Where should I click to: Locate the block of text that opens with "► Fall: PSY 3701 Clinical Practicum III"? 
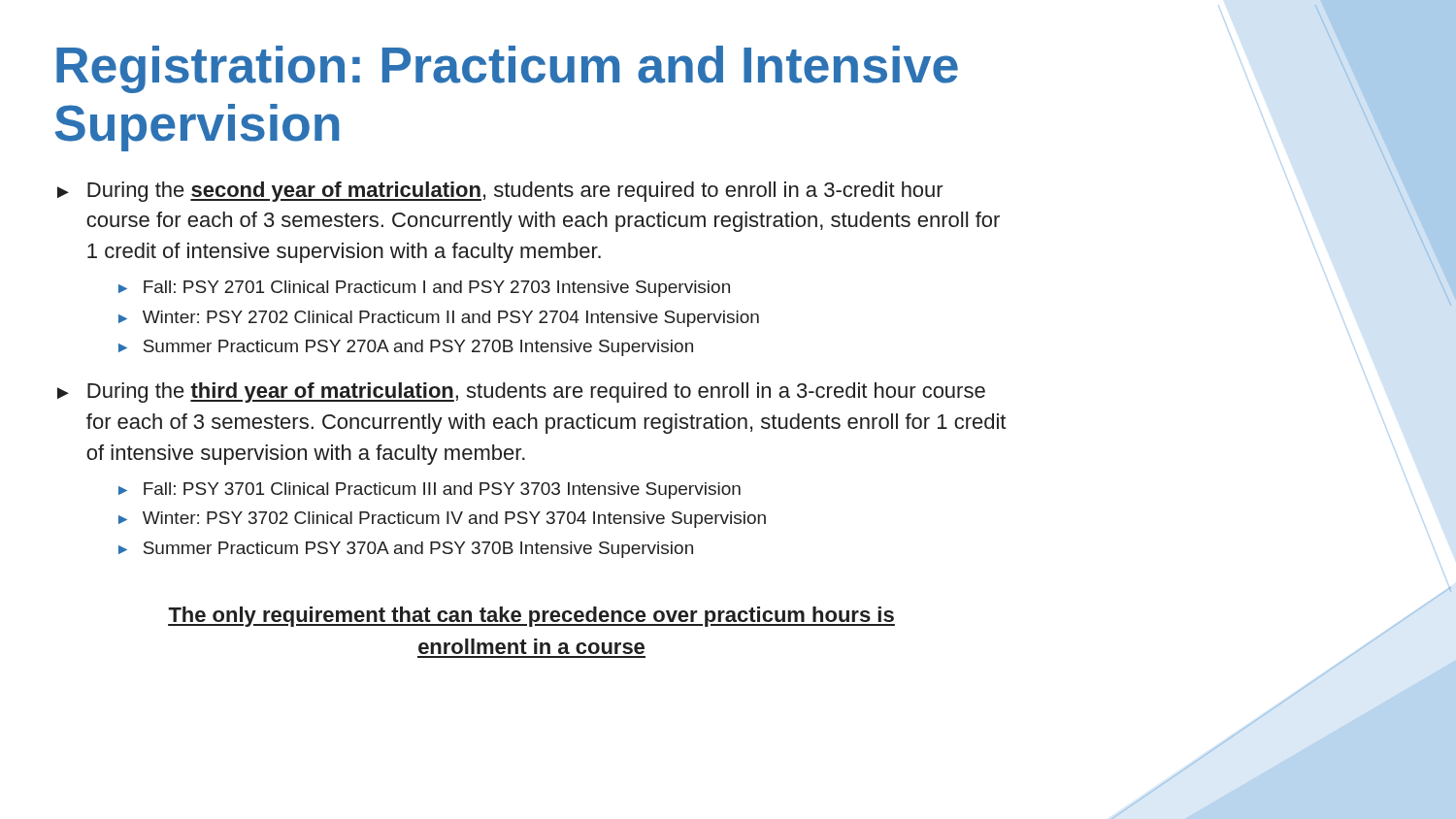428,489
